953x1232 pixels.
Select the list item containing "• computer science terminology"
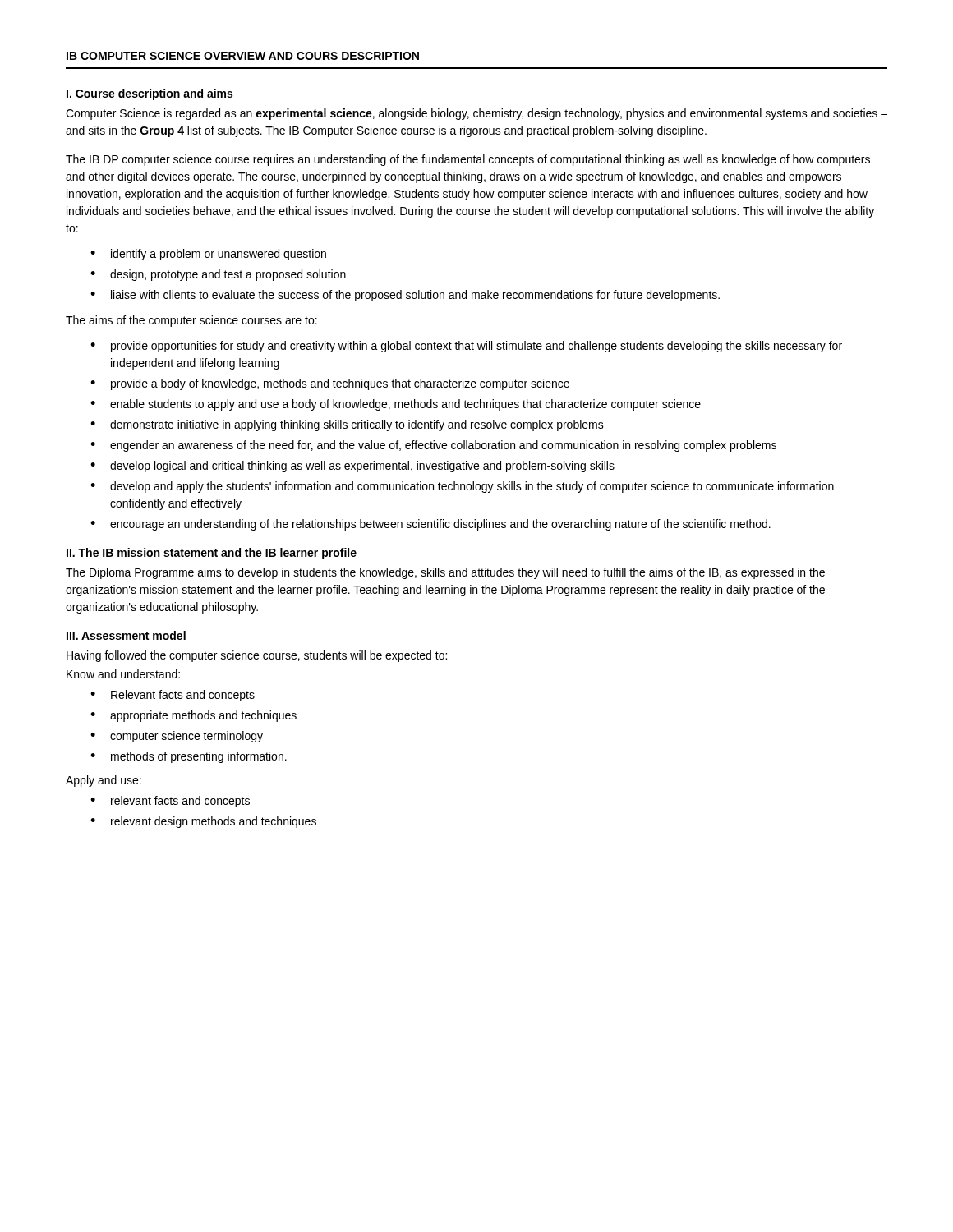[177, 736]
